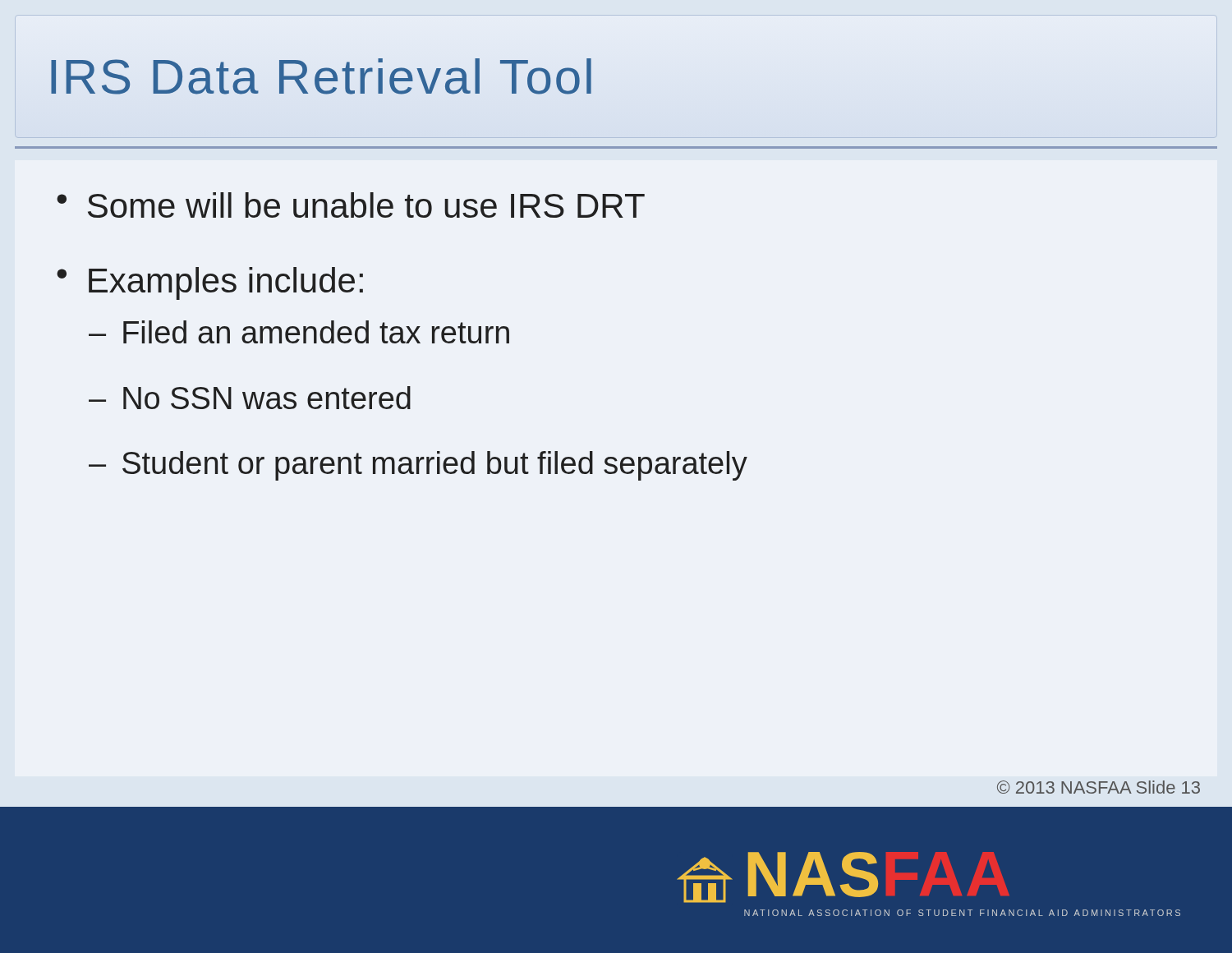
Task: Locate the list item containing "• Some will be unable to use"
Action: pyautogui.click(x=351, y=206)
